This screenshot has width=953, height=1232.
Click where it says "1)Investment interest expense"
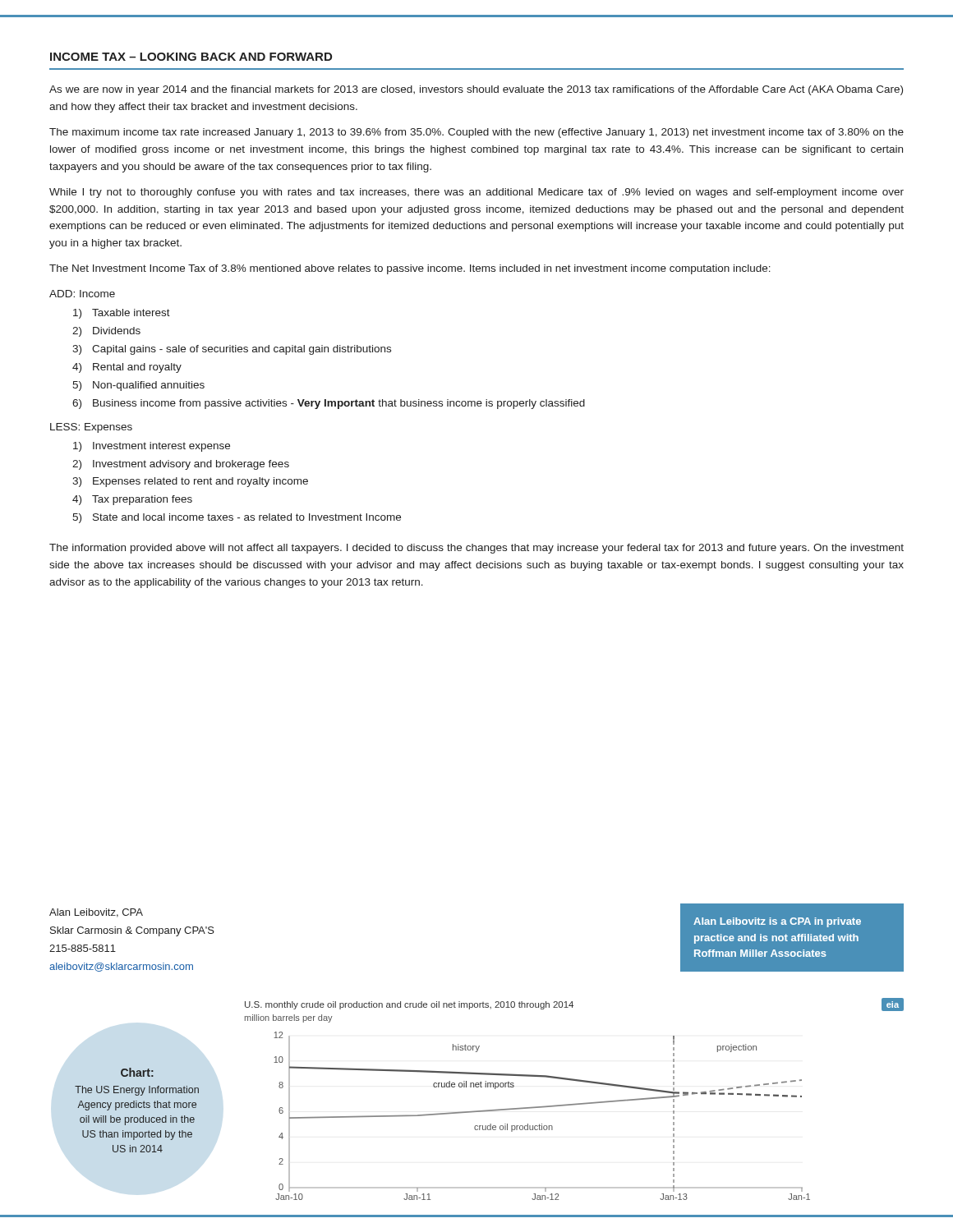tap(152, 446)
